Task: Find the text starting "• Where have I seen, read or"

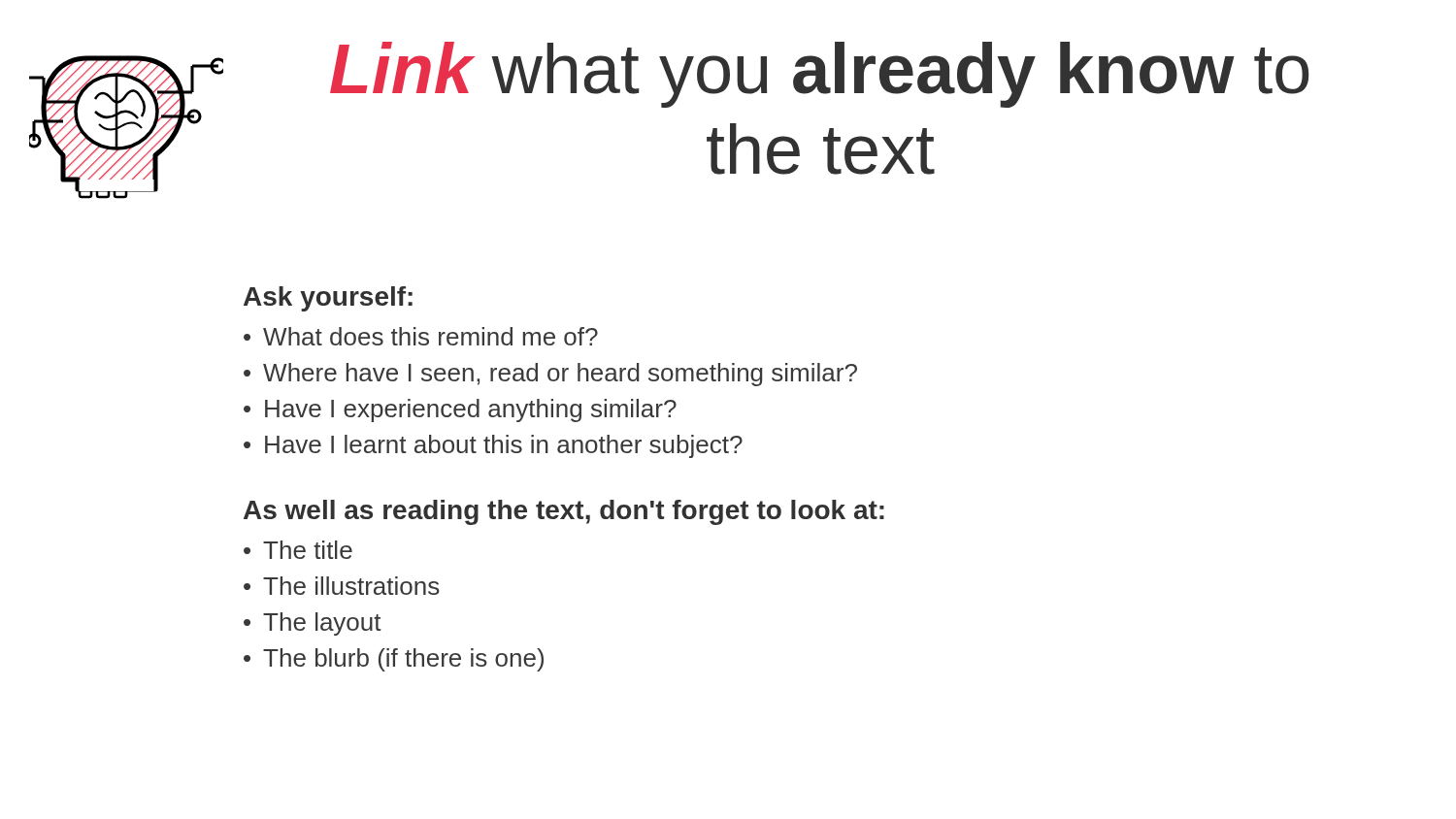Action: pos(550,373)
